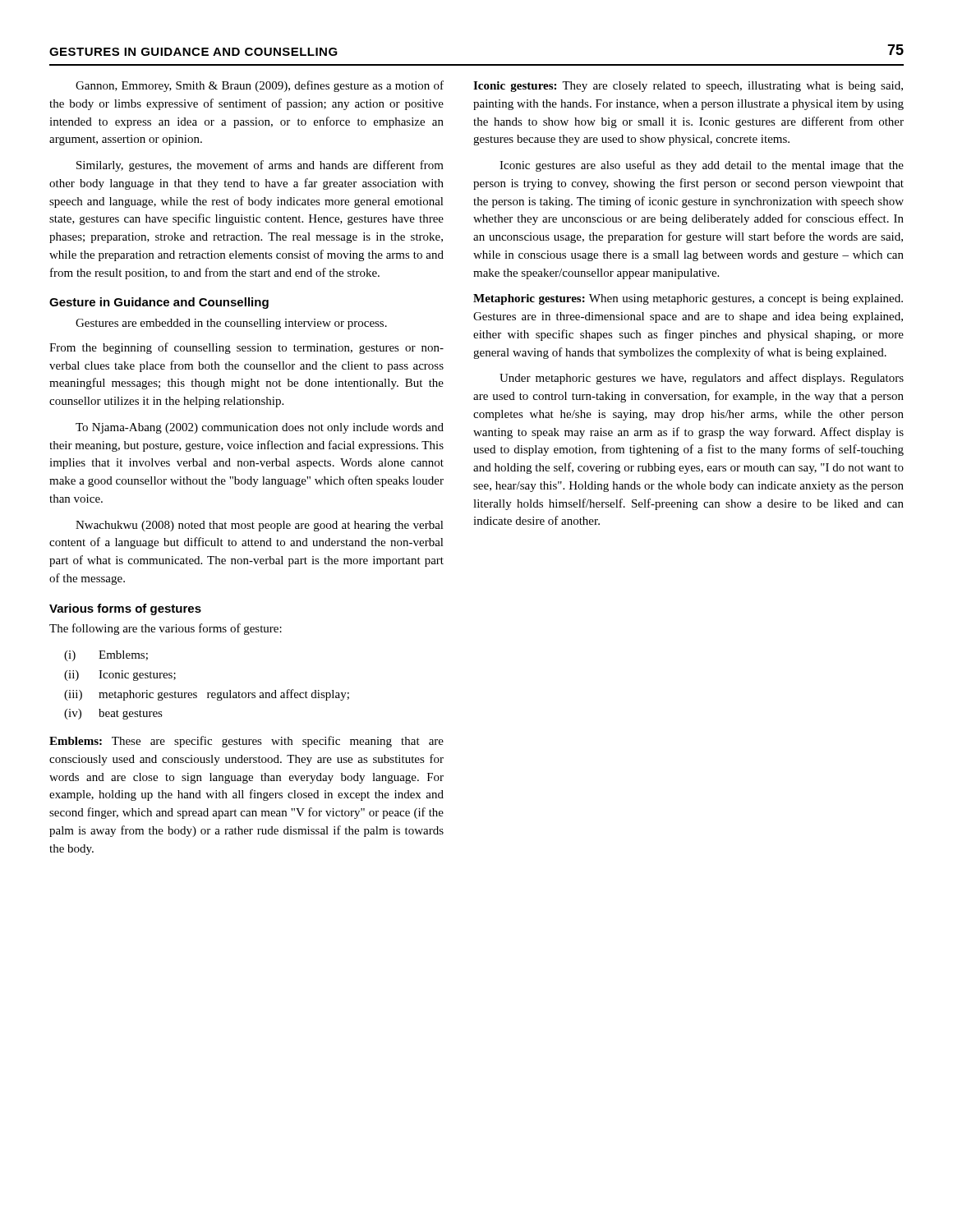Viewport: 953px width, 1232px height.
Task: Find the passage starting "Gesture in Guidance and Counselling"
Action: click(159, 302)
